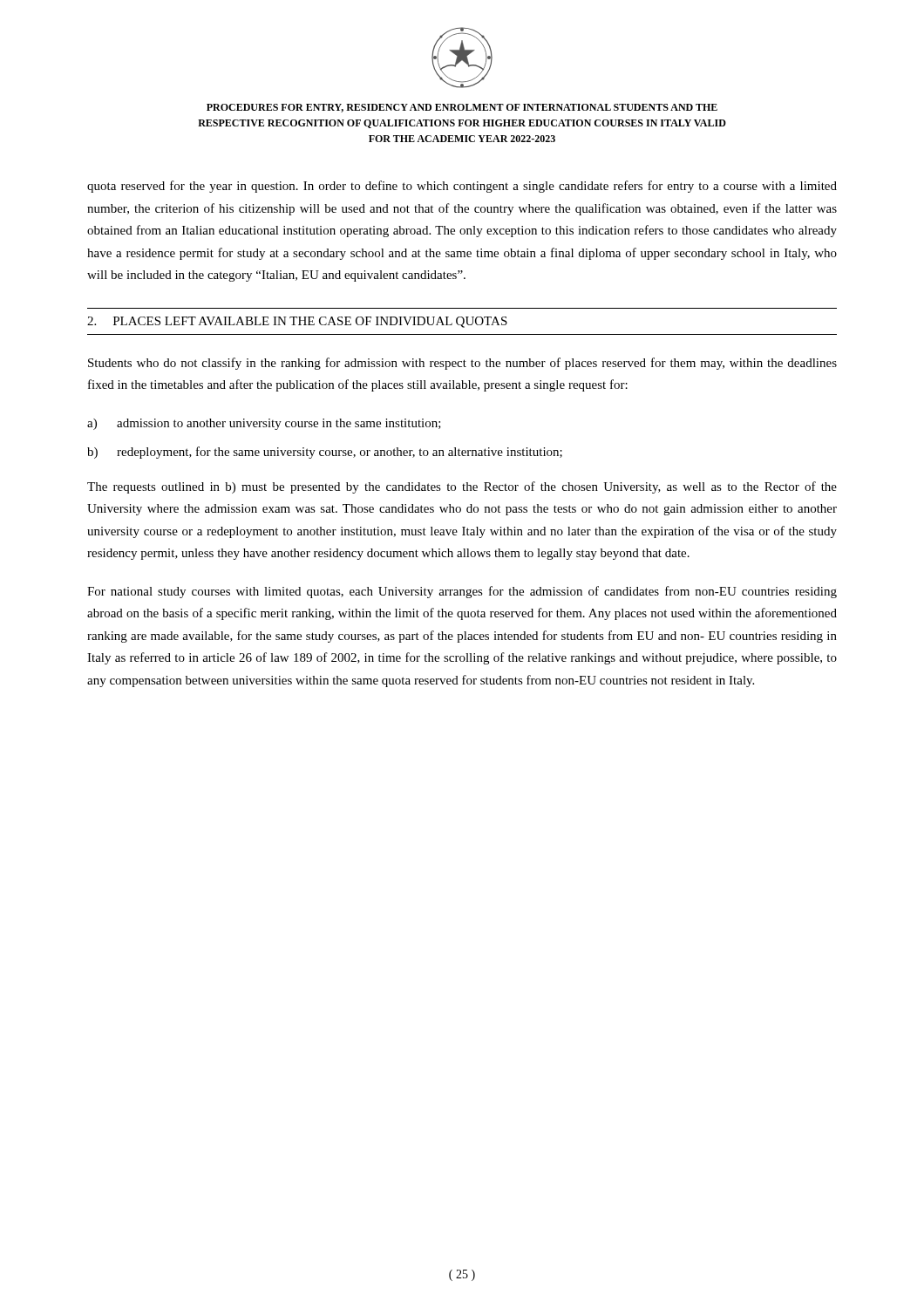Select the illustration
This screenshot has height=1308, width=924.
tap(462, 50)
